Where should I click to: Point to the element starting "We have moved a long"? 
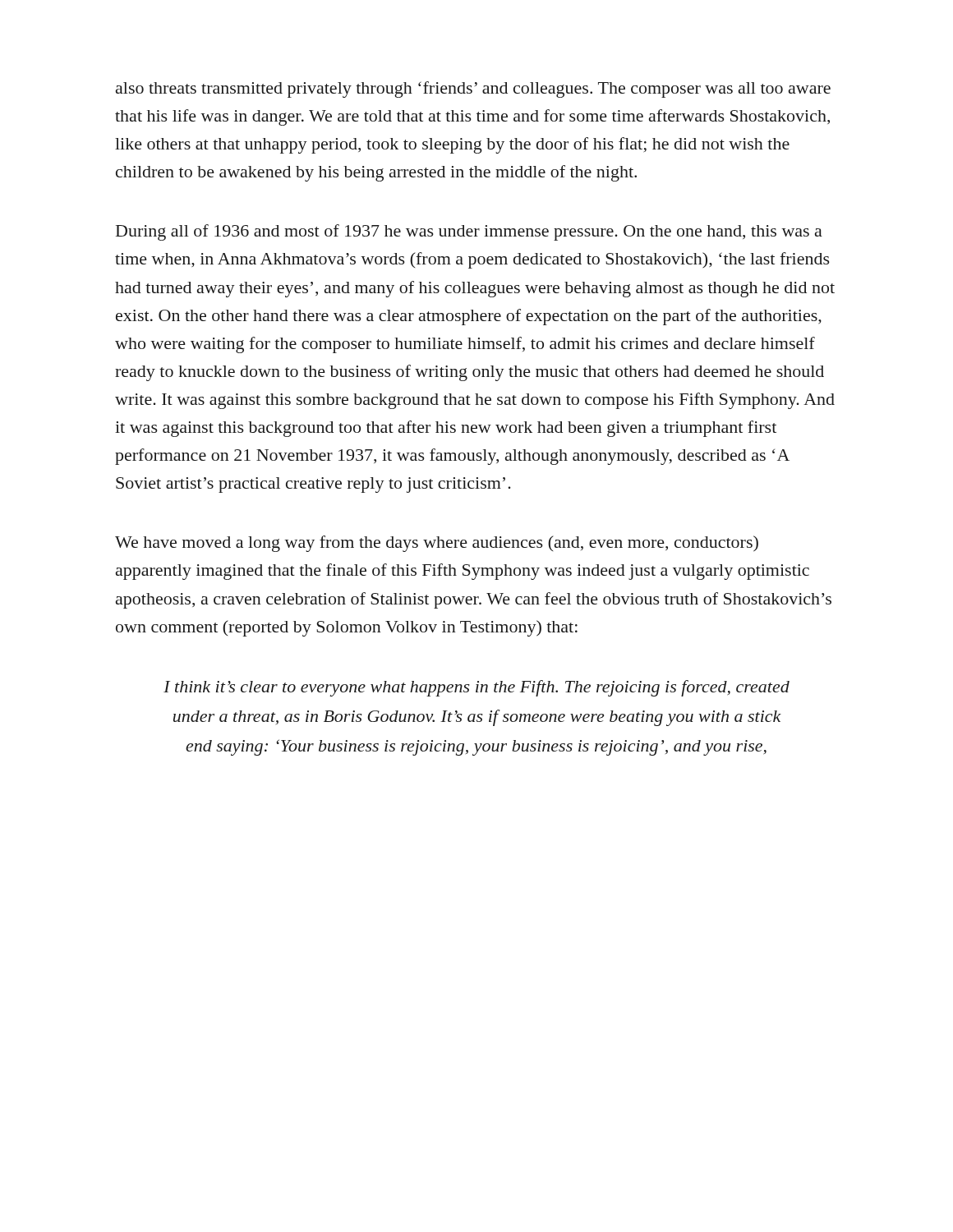point(473,584)
